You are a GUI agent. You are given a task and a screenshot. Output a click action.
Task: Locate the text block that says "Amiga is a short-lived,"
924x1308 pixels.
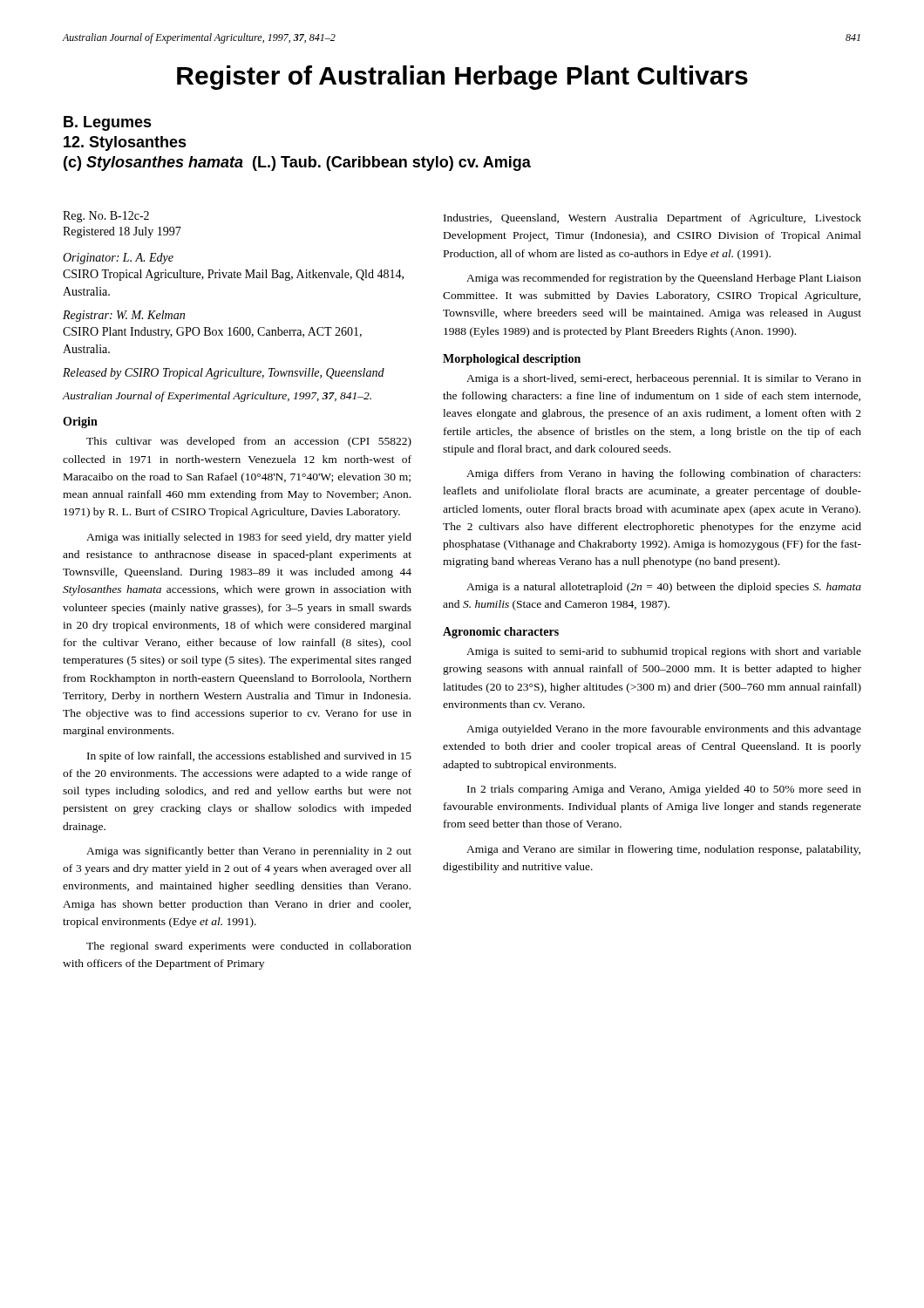[x=652, y=491]
